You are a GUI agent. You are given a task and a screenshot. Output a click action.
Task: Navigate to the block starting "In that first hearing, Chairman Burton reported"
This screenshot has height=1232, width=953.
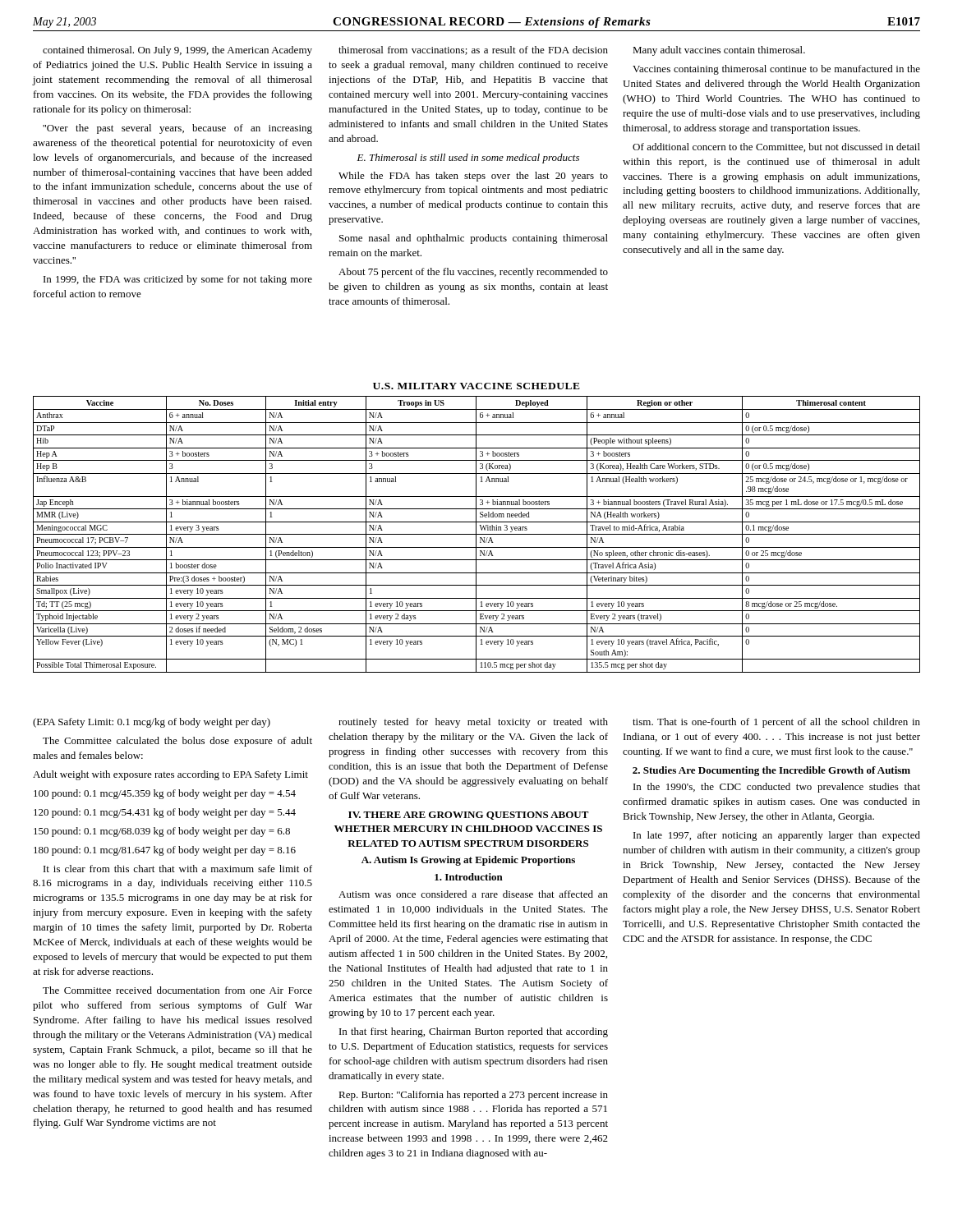pyautogui.click(x=468, y=1053)
